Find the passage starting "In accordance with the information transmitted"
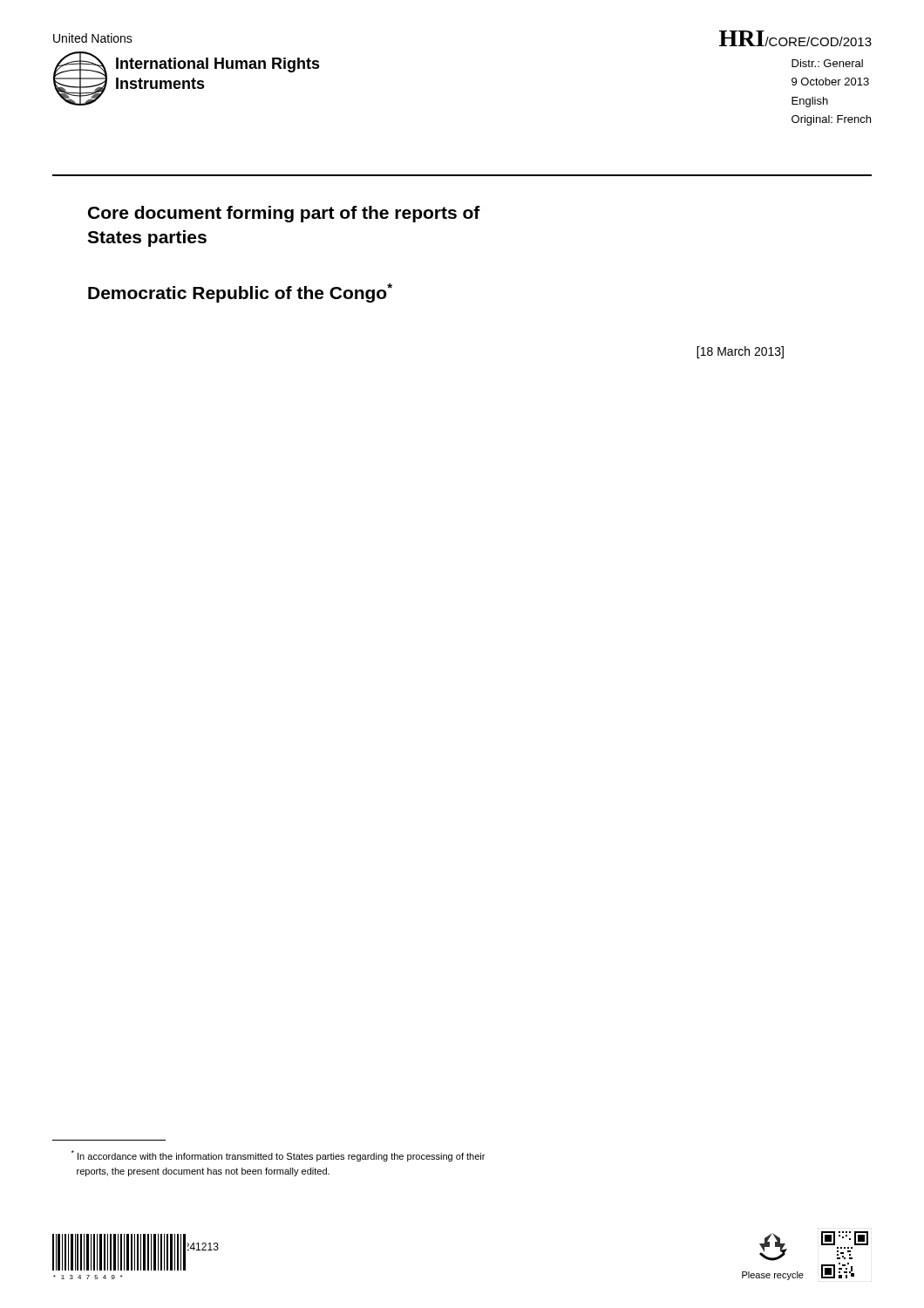The image size is (924, 1308). click(314, 1159)
